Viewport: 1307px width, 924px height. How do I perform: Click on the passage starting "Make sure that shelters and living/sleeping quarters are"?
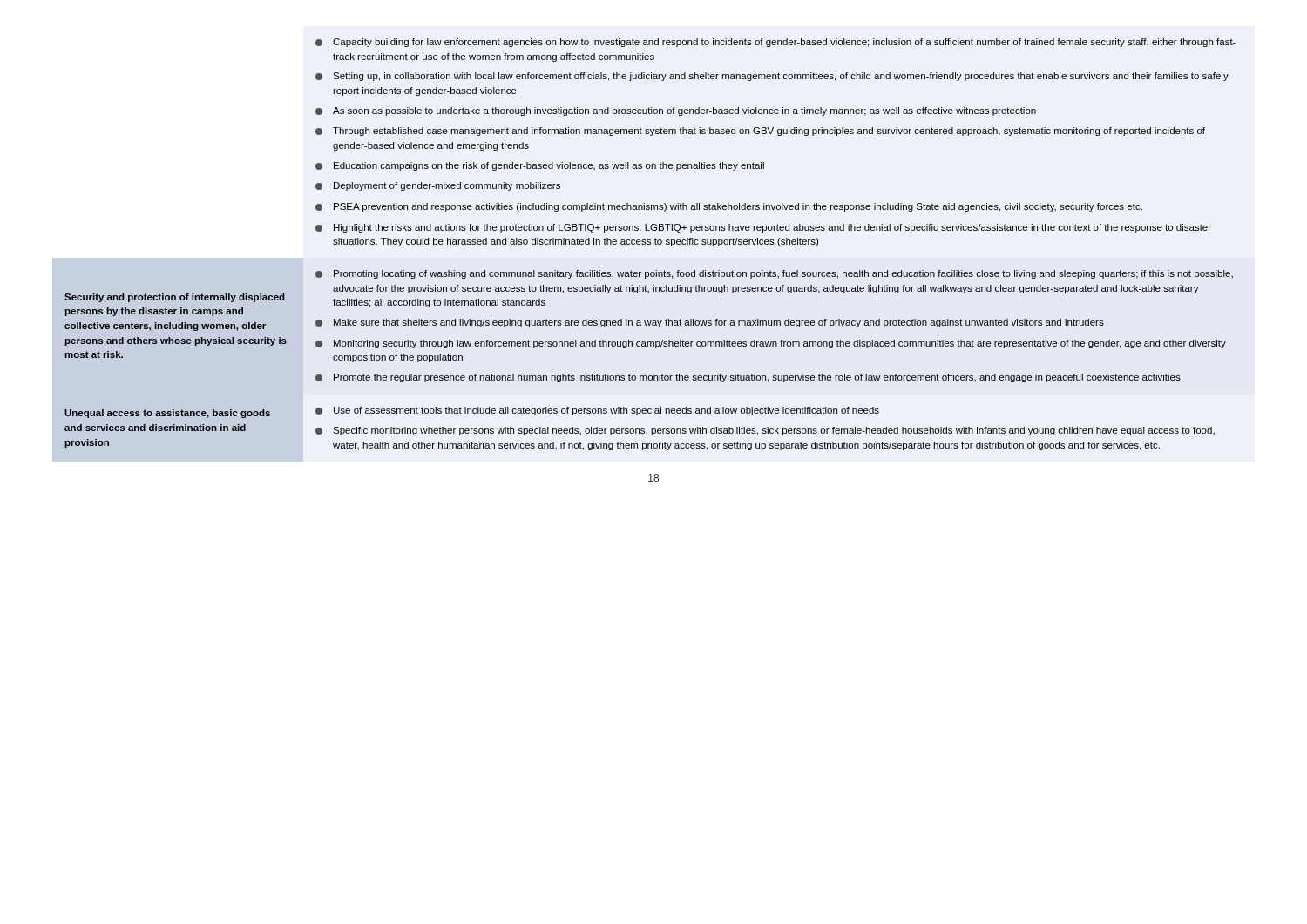[710, 323]
